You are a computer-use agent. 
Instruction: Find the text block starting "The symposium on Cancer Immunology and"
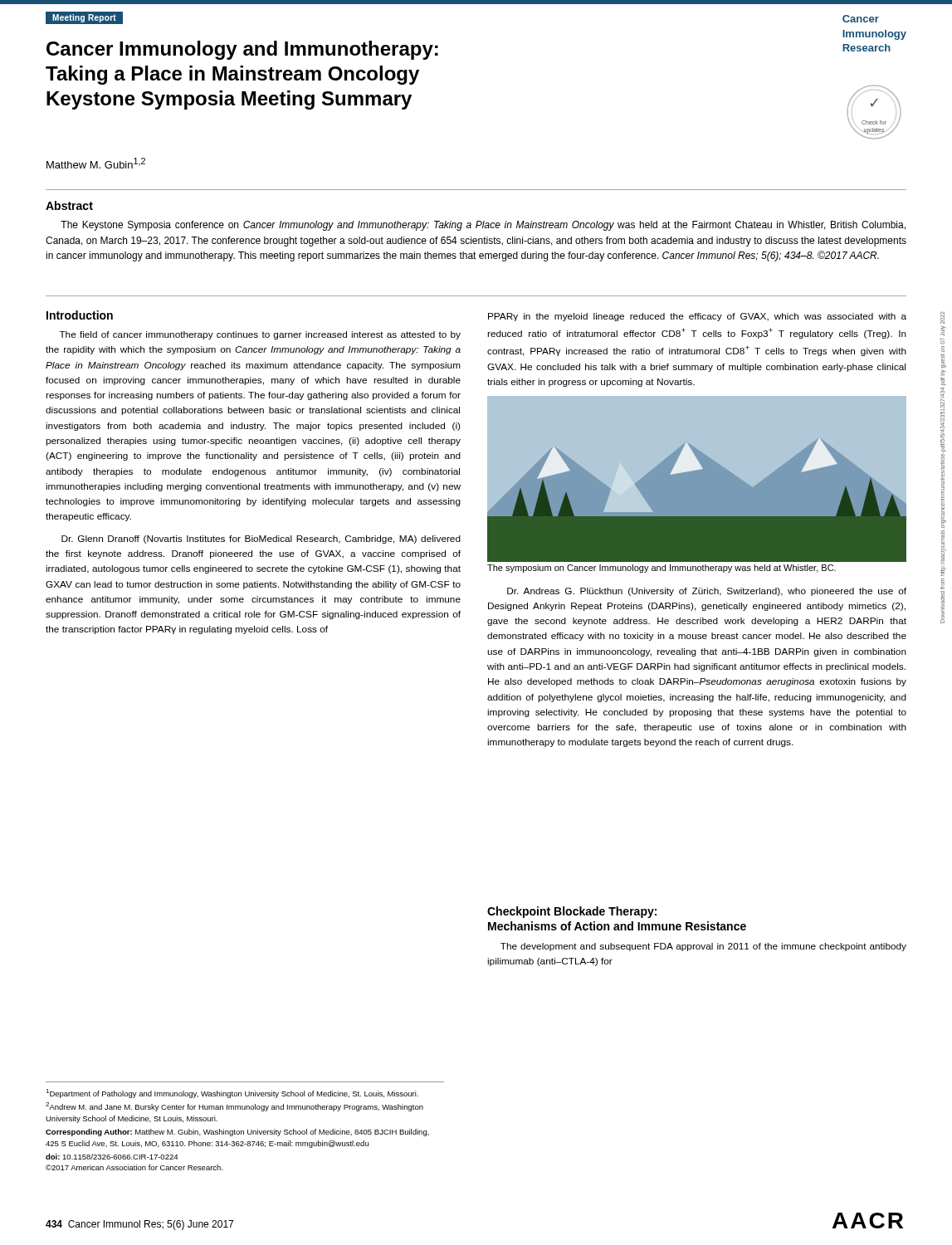(x=662, y=568)
